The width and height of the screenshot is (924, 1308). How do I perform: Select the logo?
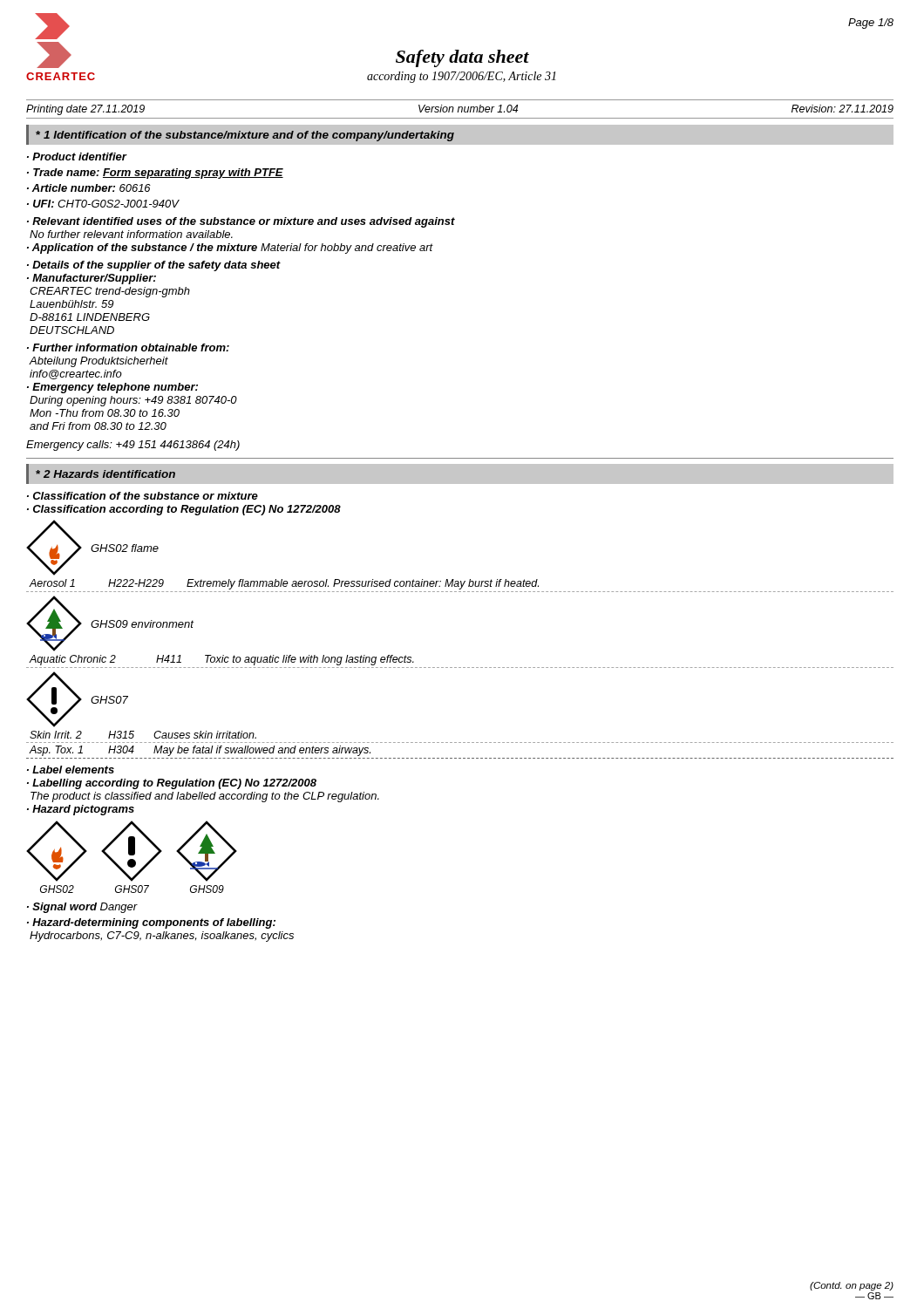(65, 41)
